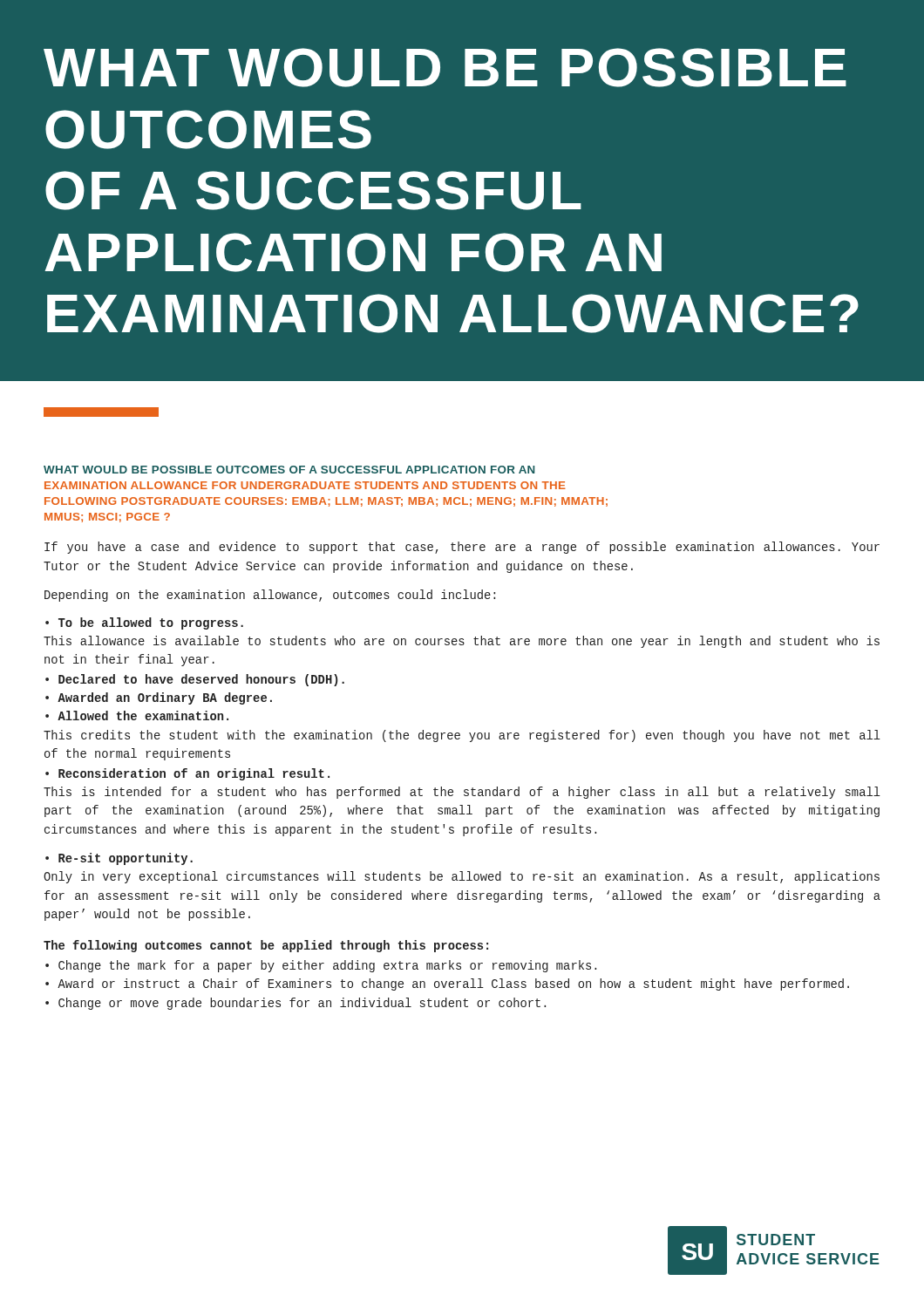Viewport: 924px width, 1308px height.
Task: Find the text block containing "Only in very exceptional circumstances will students"
Action: (462, 897)
